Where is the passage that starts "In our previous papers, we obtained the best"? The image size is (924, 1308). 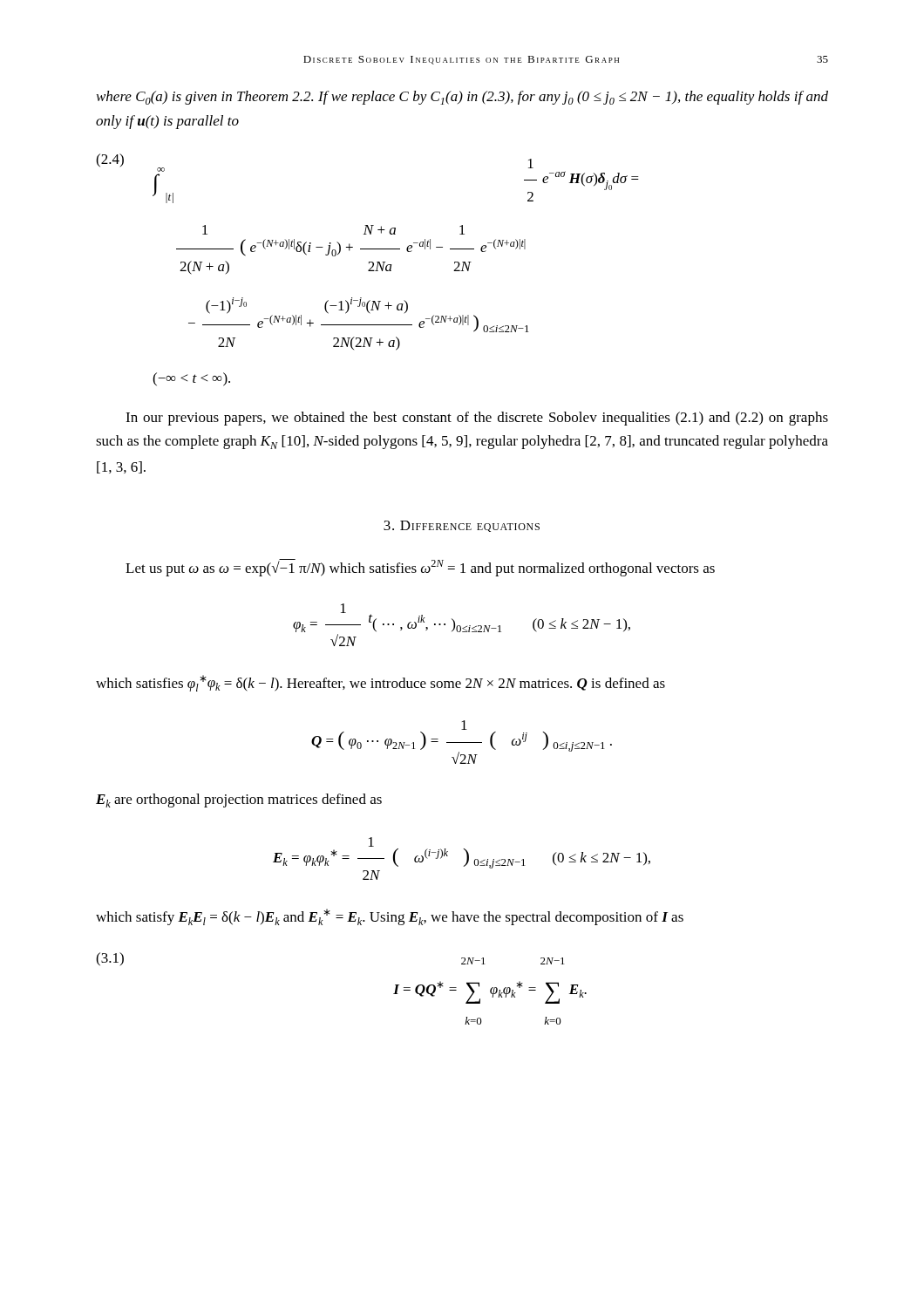[462, 442]
